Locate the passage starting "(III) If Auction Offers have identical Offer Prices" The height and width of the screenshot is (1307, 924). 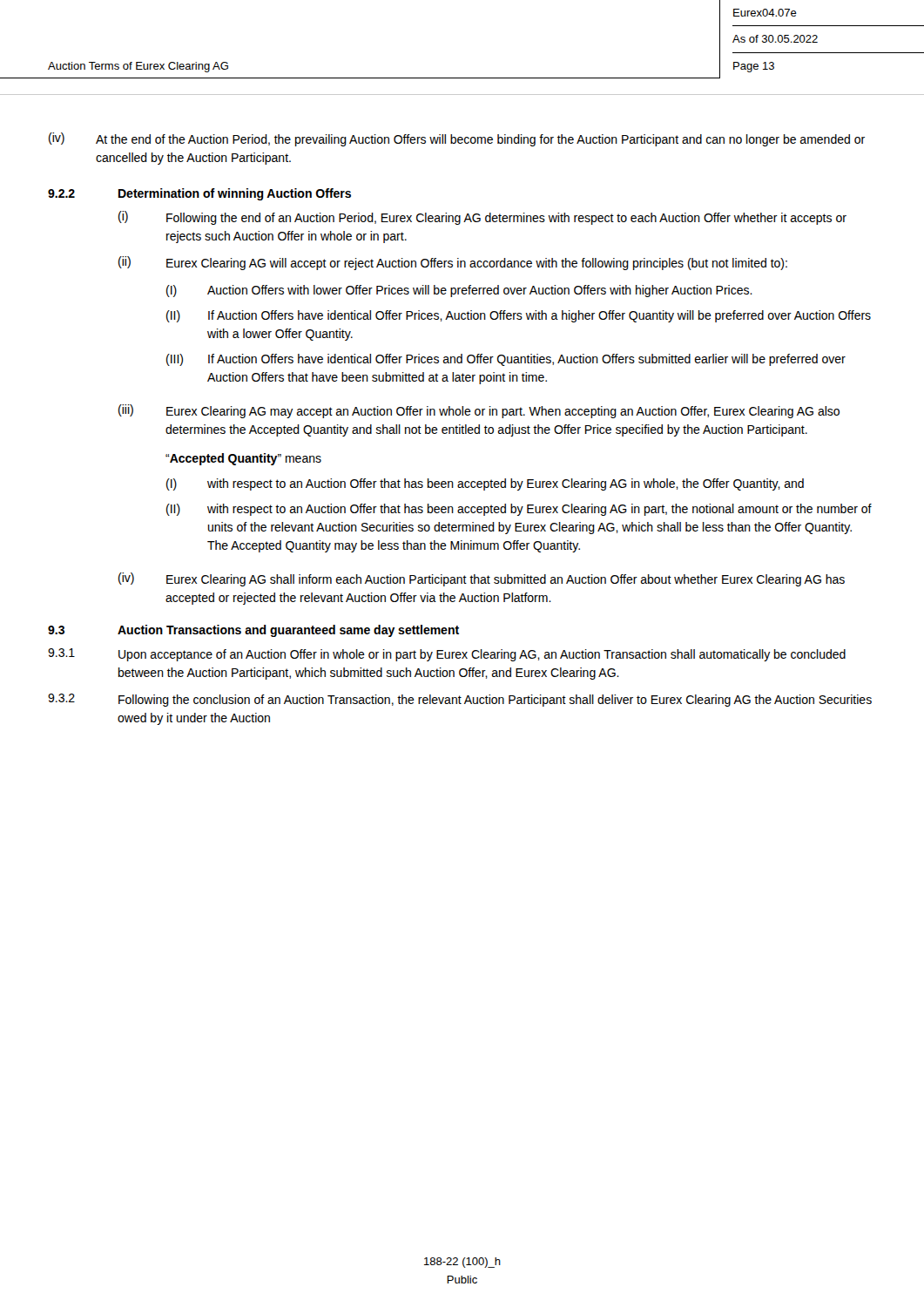coord(521,369)
